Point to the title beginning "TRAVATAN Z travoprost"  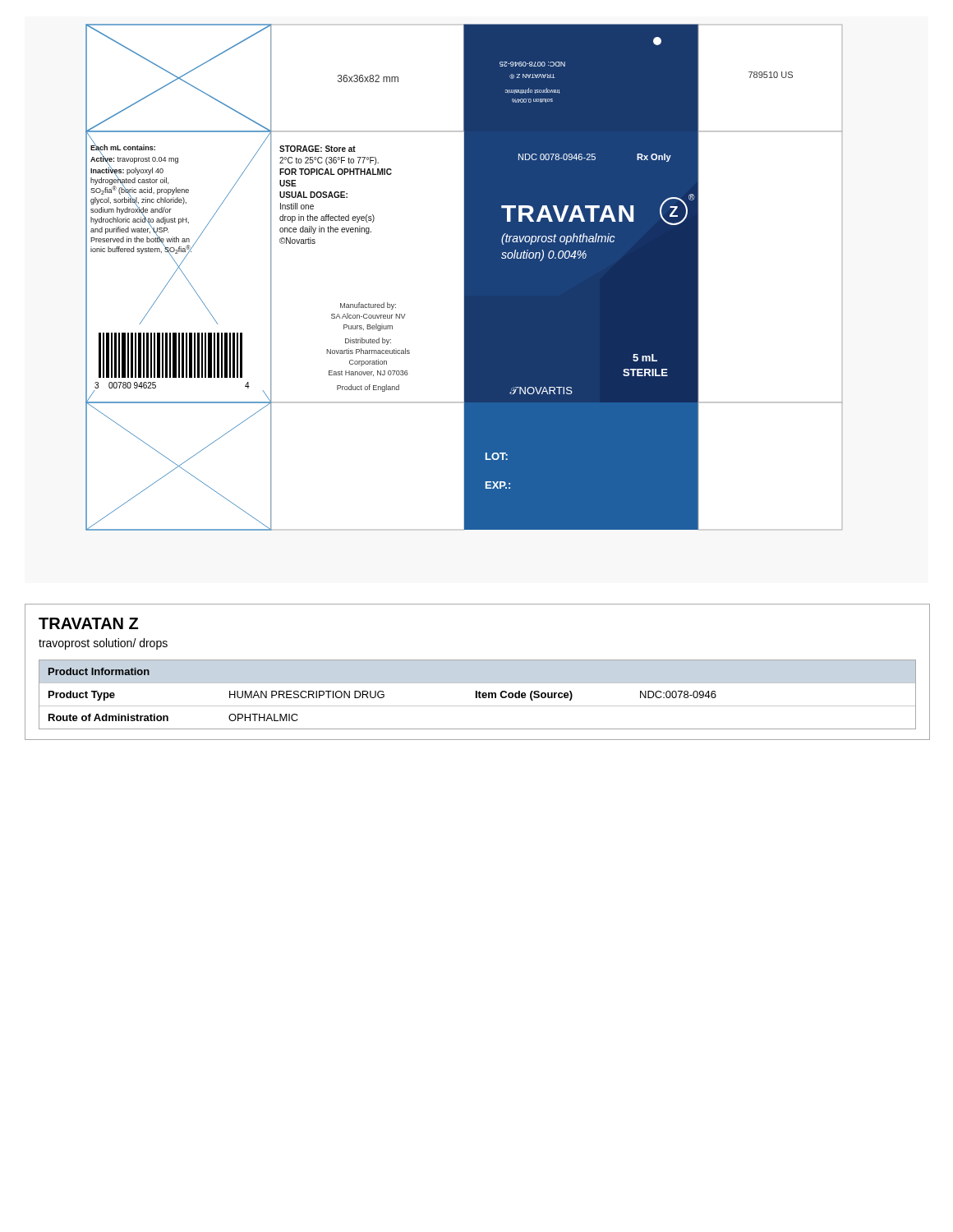point(477,667)
